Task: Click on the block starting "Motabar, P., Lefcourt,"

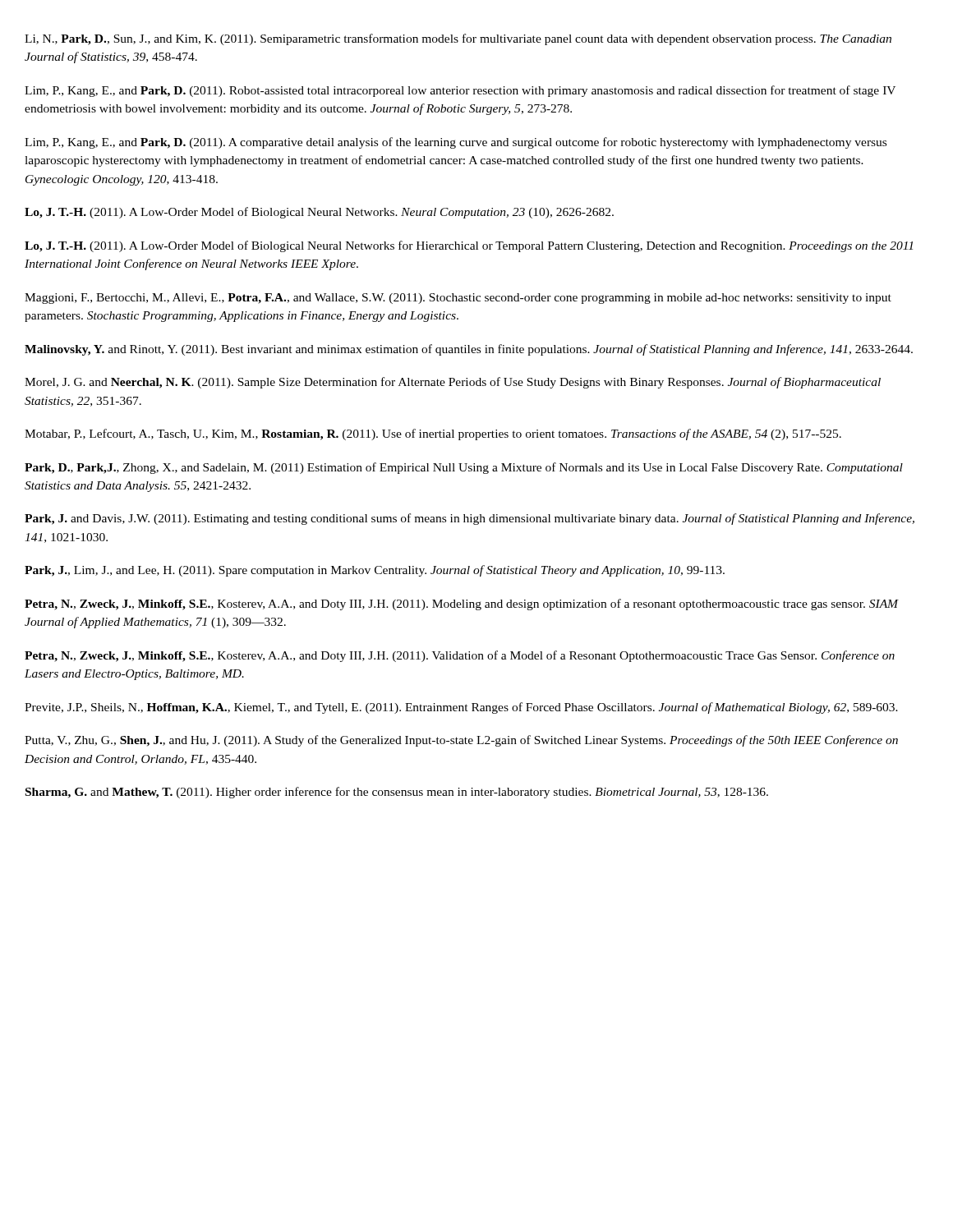Action: pyautogui.click(x=433, y=433)
